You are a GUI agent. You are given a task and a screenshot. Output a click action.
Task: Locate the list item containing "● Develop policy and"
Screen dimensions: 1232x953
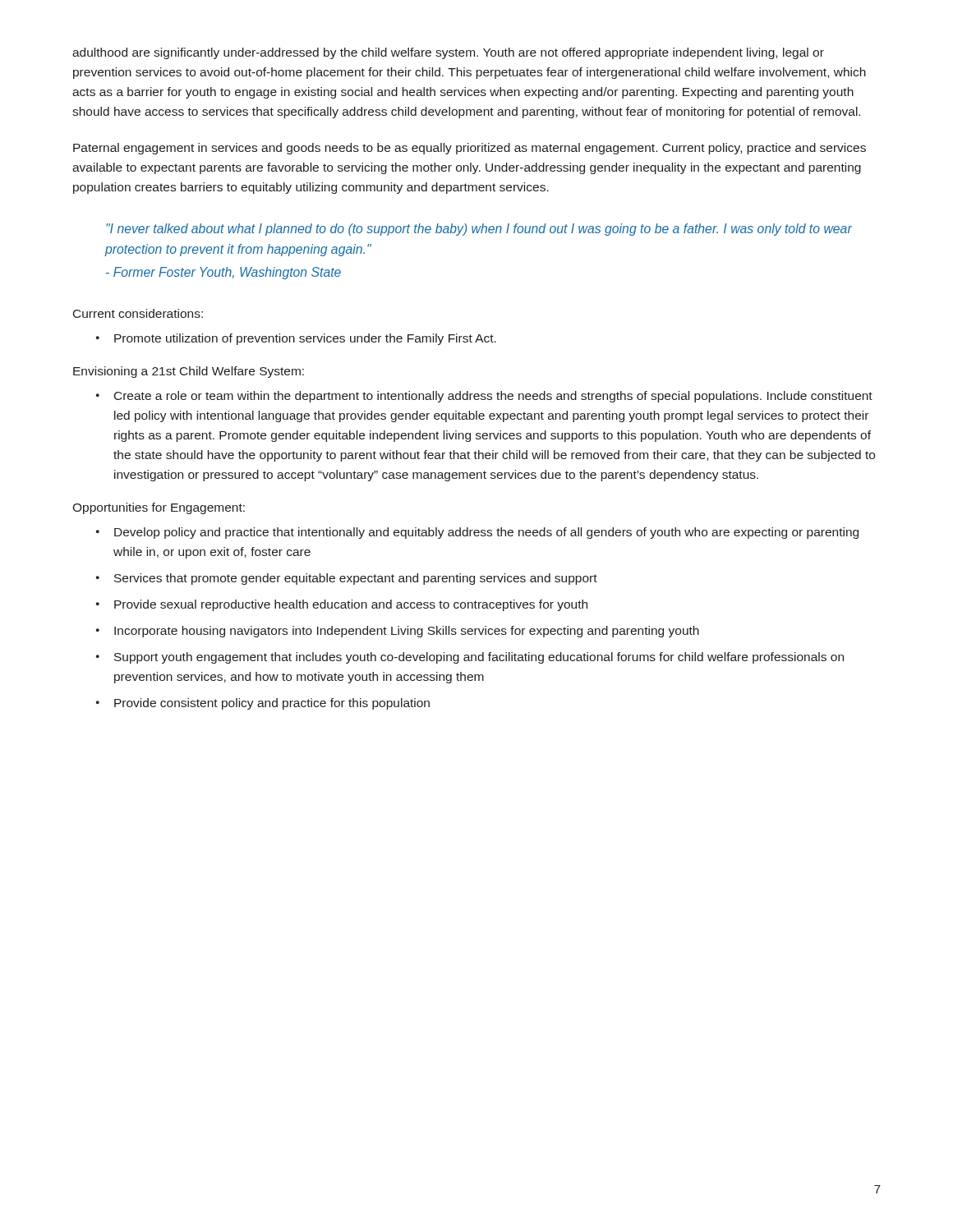pyautogui.click(x=488, y=542)
